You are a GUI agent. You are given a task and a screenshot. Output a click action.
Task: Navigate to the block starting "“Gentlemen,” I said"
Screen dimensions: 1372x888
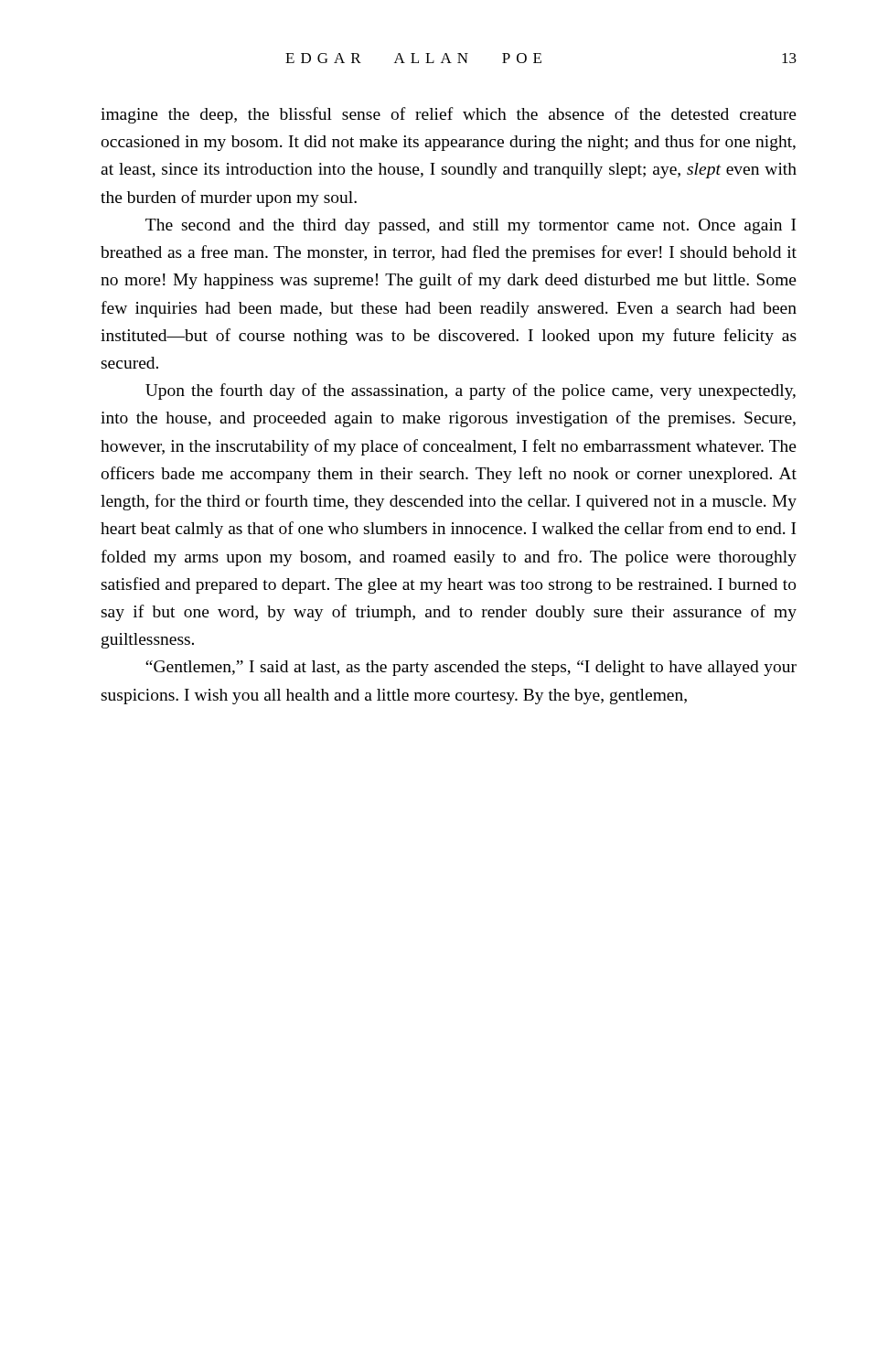pyautogui.click(x=449, y=681)
